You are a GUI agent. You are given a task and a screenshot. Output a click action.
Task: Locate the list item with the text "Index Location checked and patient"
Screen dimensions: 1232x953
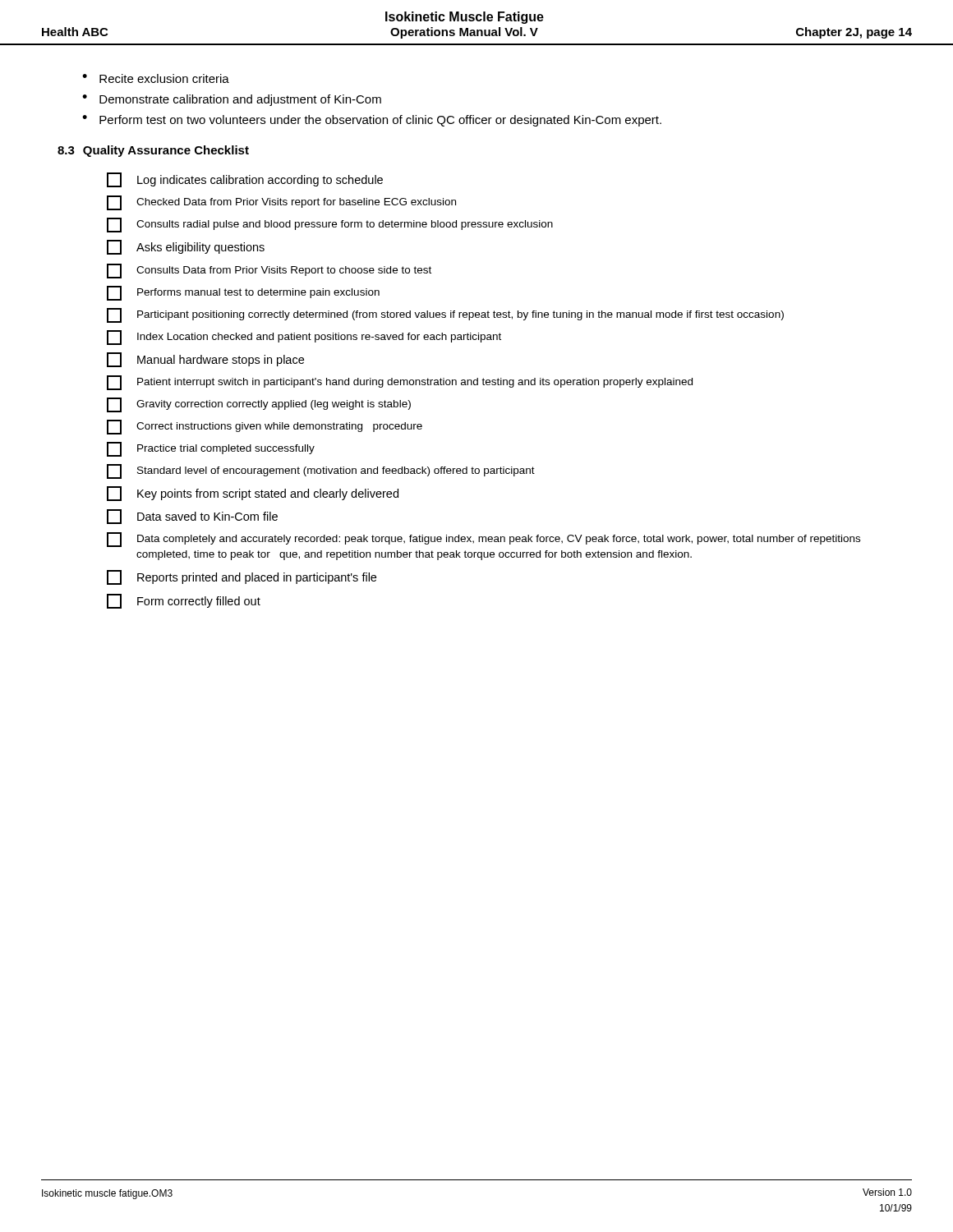505,337
